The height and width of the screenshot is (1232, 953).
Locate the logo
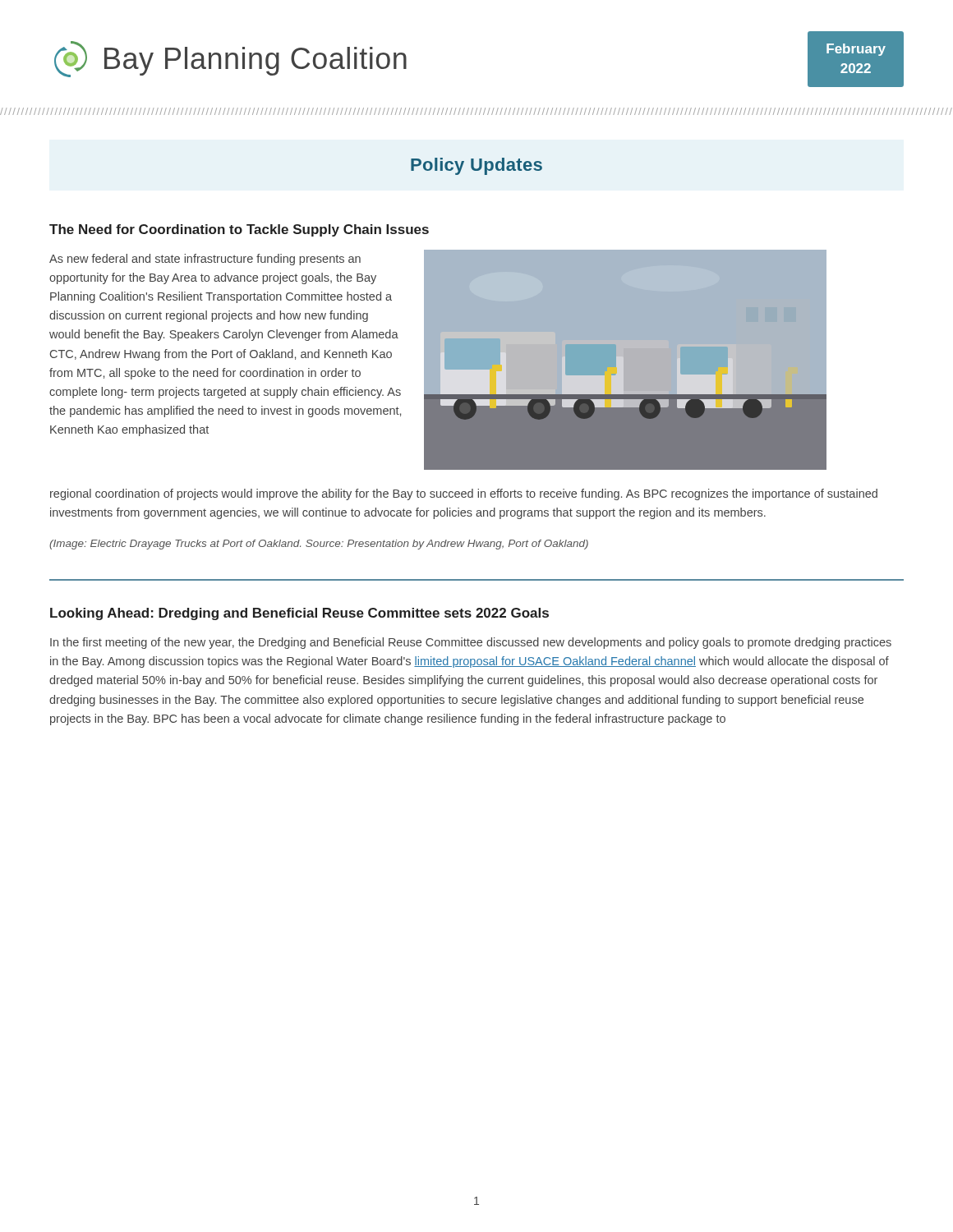229,59
